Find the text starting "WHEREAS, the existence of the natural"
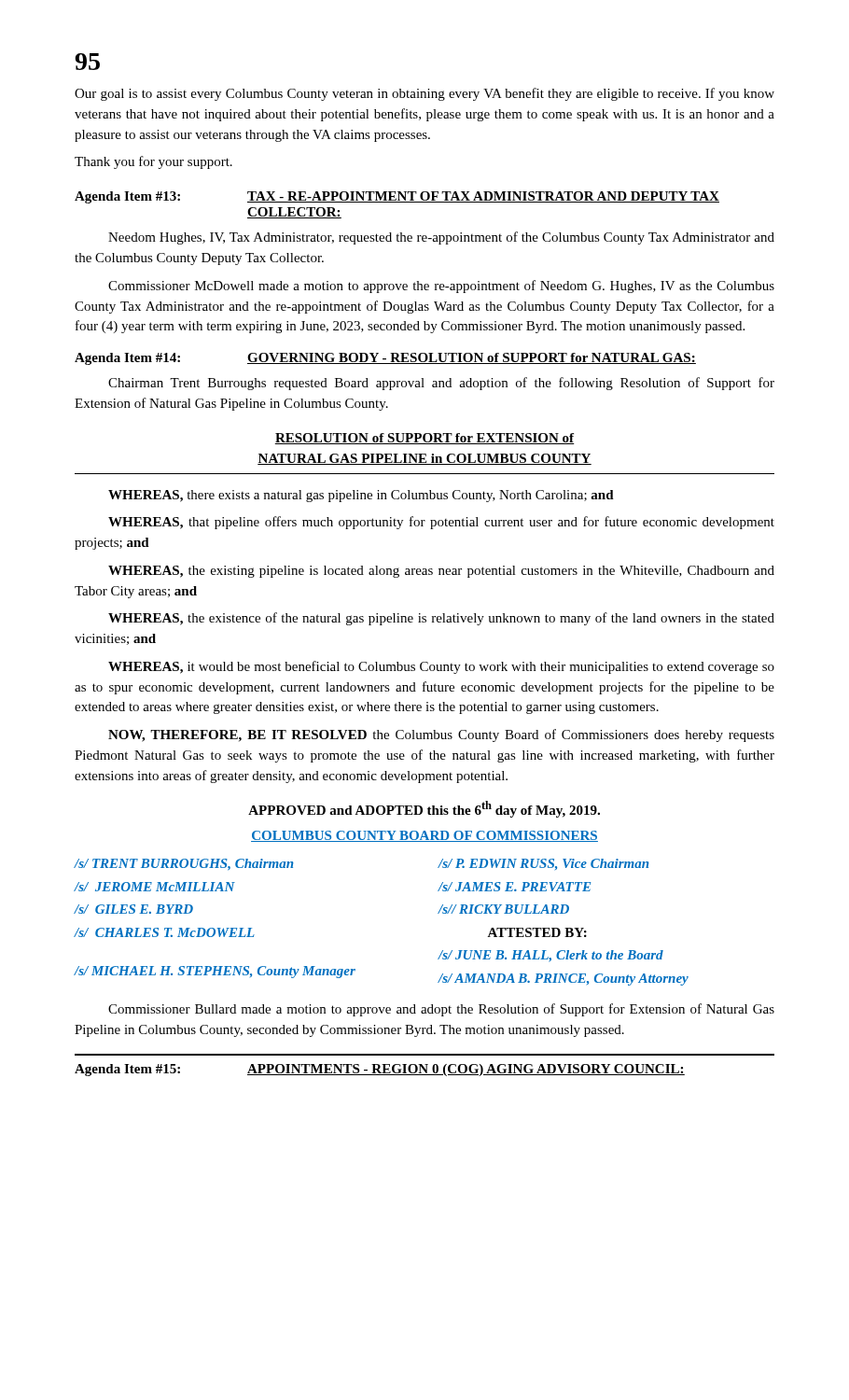The width and height of the screenshot is (849, 1400). [424, 629]
